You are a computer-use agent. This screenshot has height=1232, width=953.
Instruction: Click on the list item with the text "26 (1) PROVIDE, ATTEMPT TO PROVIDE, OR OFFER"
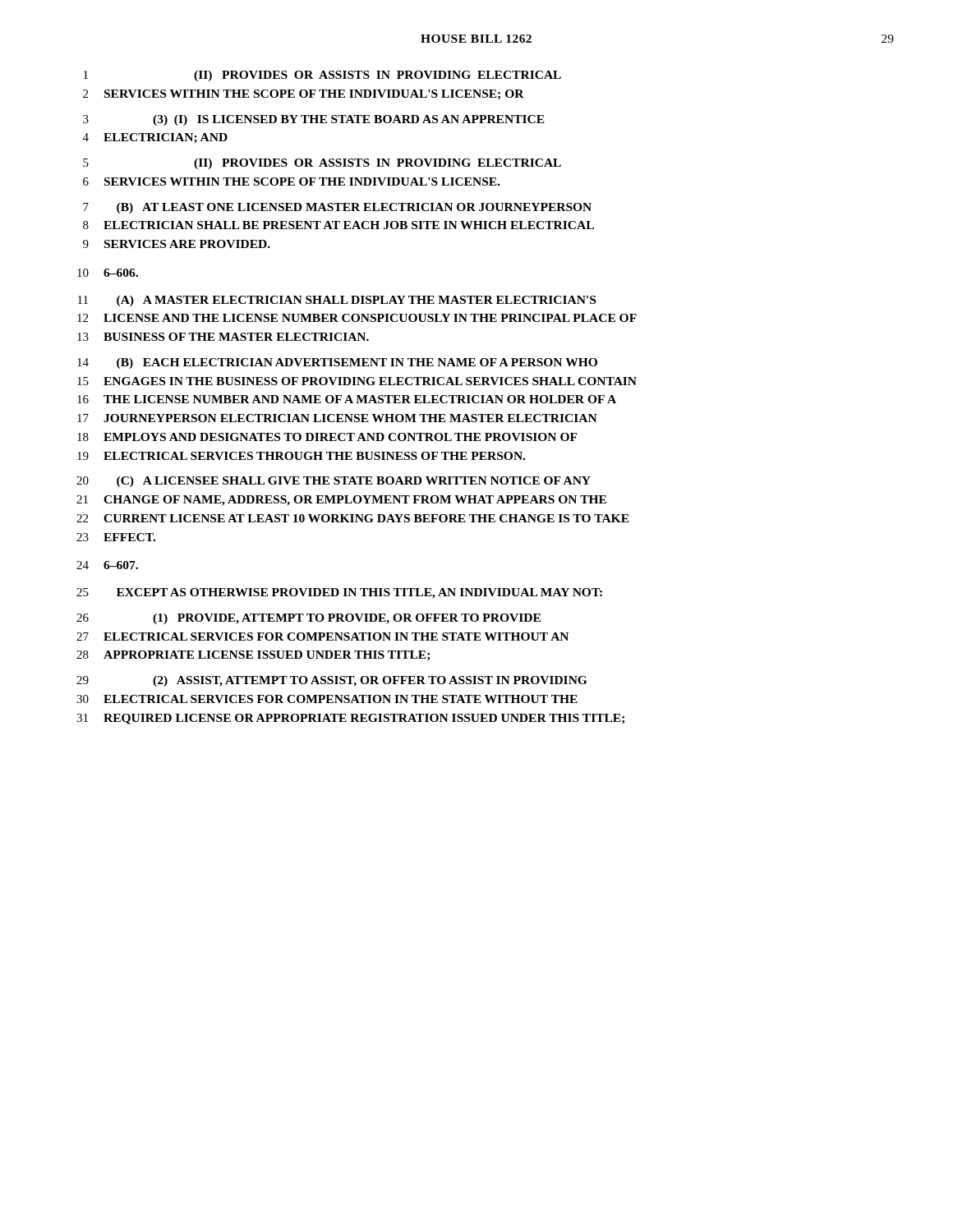click(x=476, y=636)
